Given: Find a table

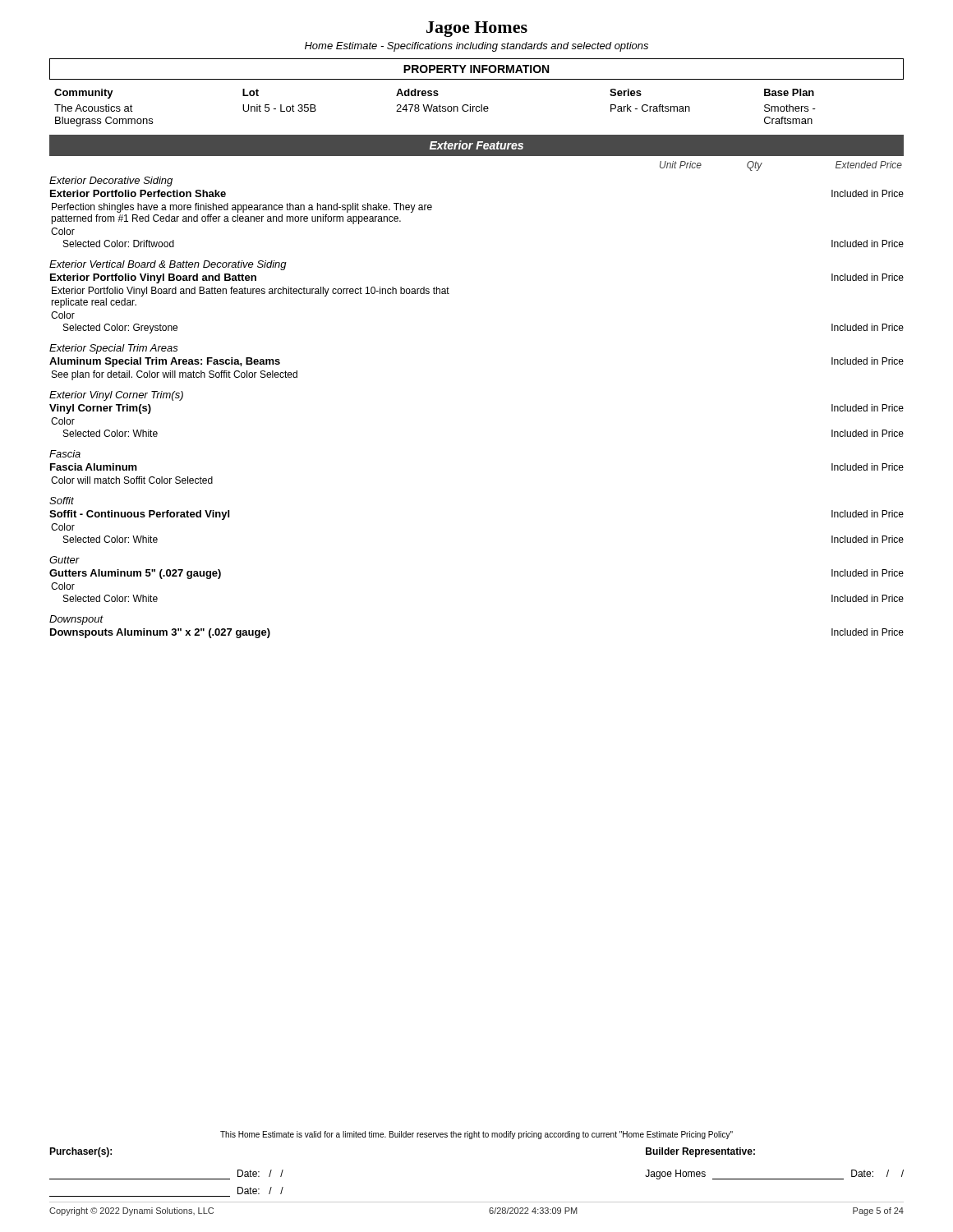Looking at the screenshot, I should tap(476, 106).
